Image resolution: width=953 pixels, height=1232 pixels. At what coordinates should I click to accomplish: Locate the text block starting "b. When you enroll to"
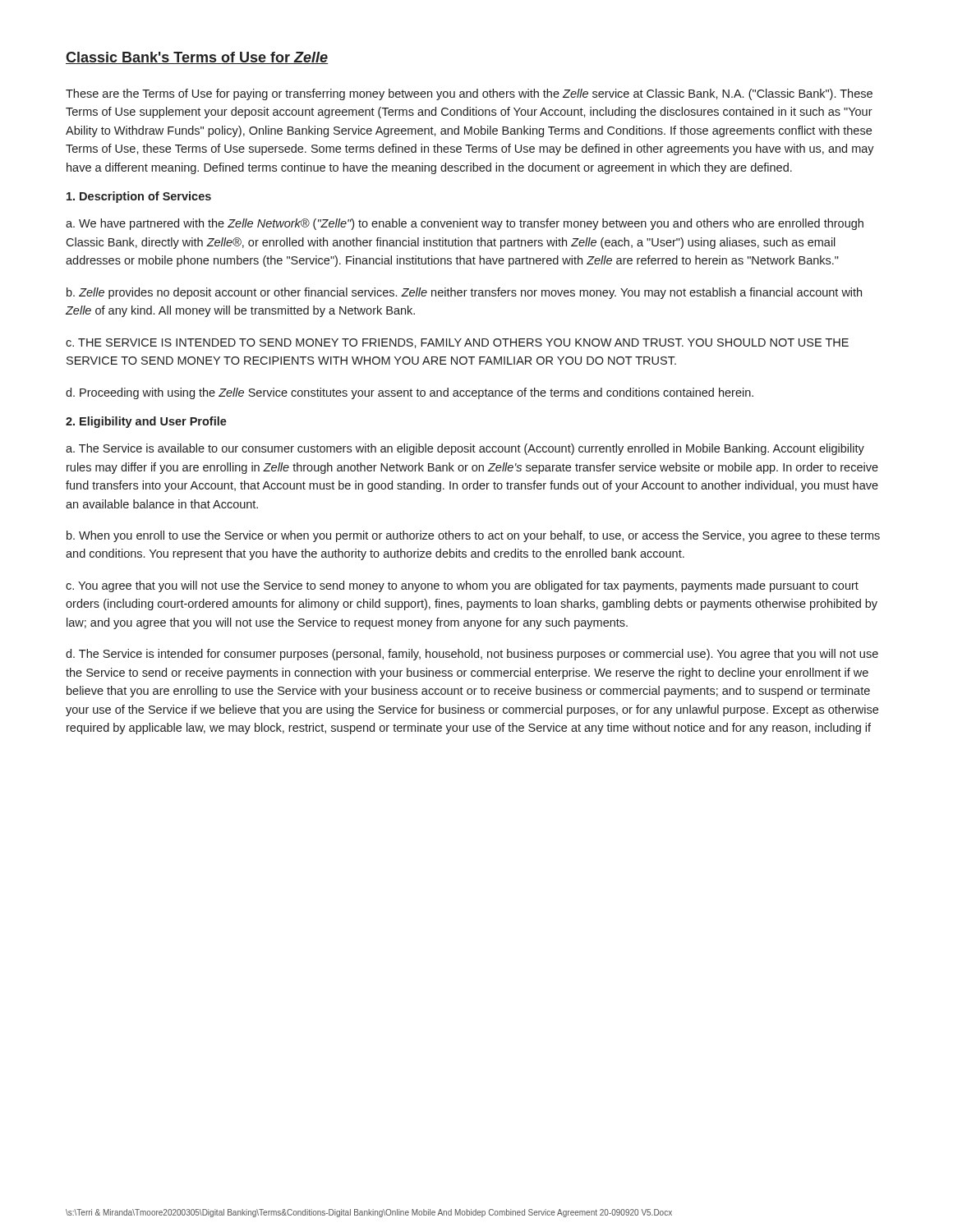(x=473, y=545)
